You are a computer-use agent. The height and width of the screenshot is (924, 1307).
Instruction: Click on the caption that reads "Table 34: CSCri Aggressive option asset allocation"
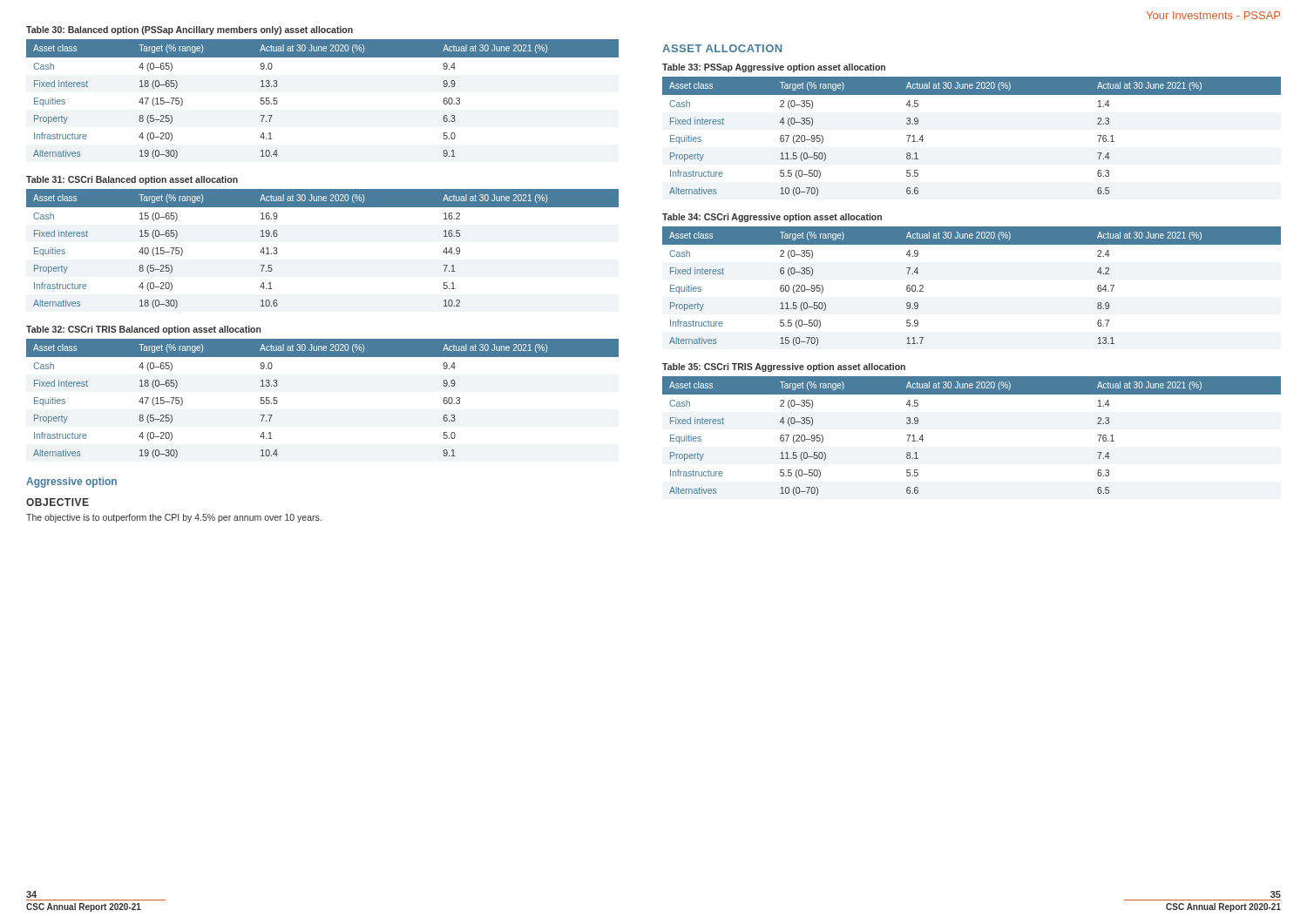coord(772,217)
